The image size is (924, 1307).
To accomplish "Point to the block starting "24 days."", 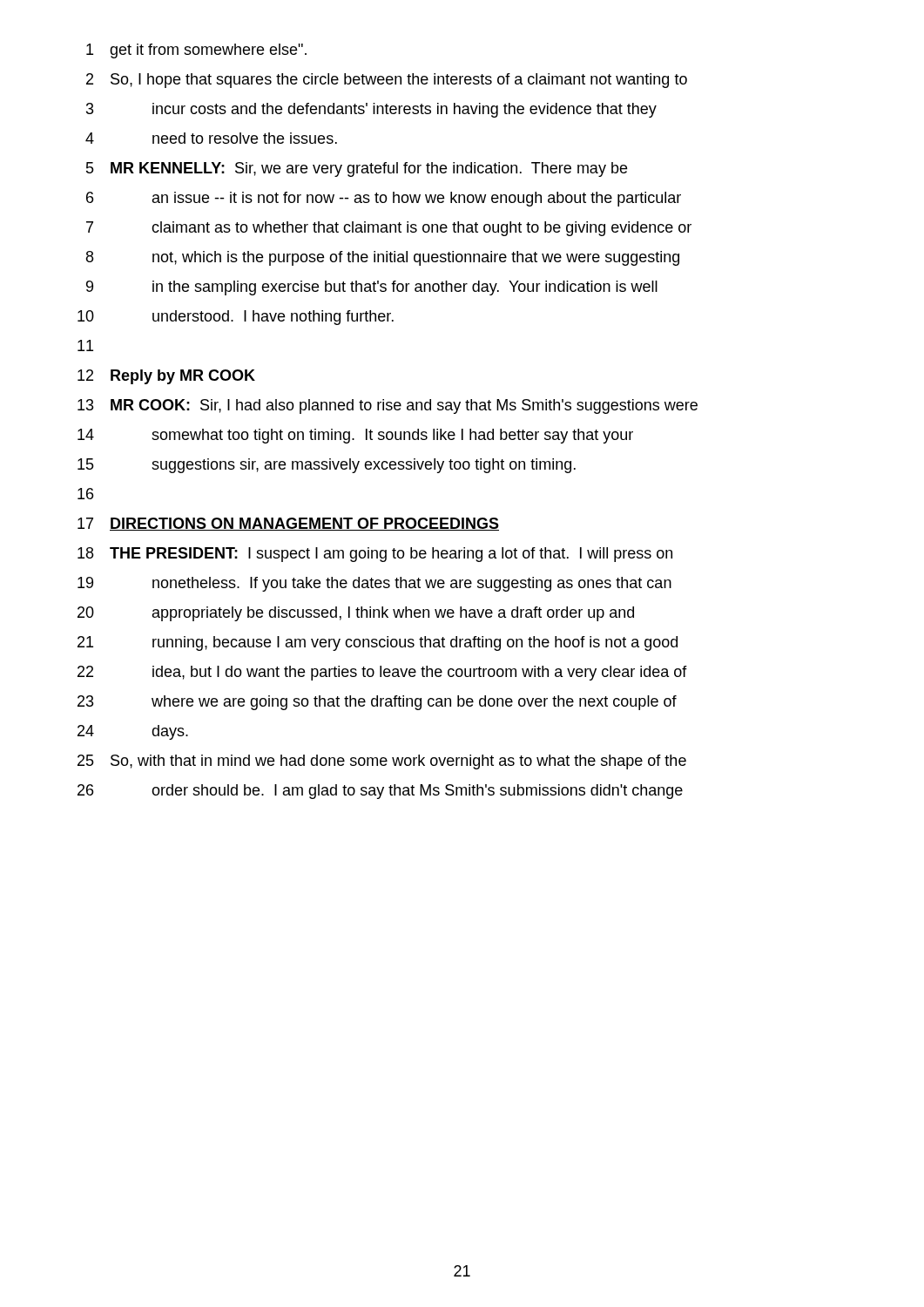I will click(172, 732).
